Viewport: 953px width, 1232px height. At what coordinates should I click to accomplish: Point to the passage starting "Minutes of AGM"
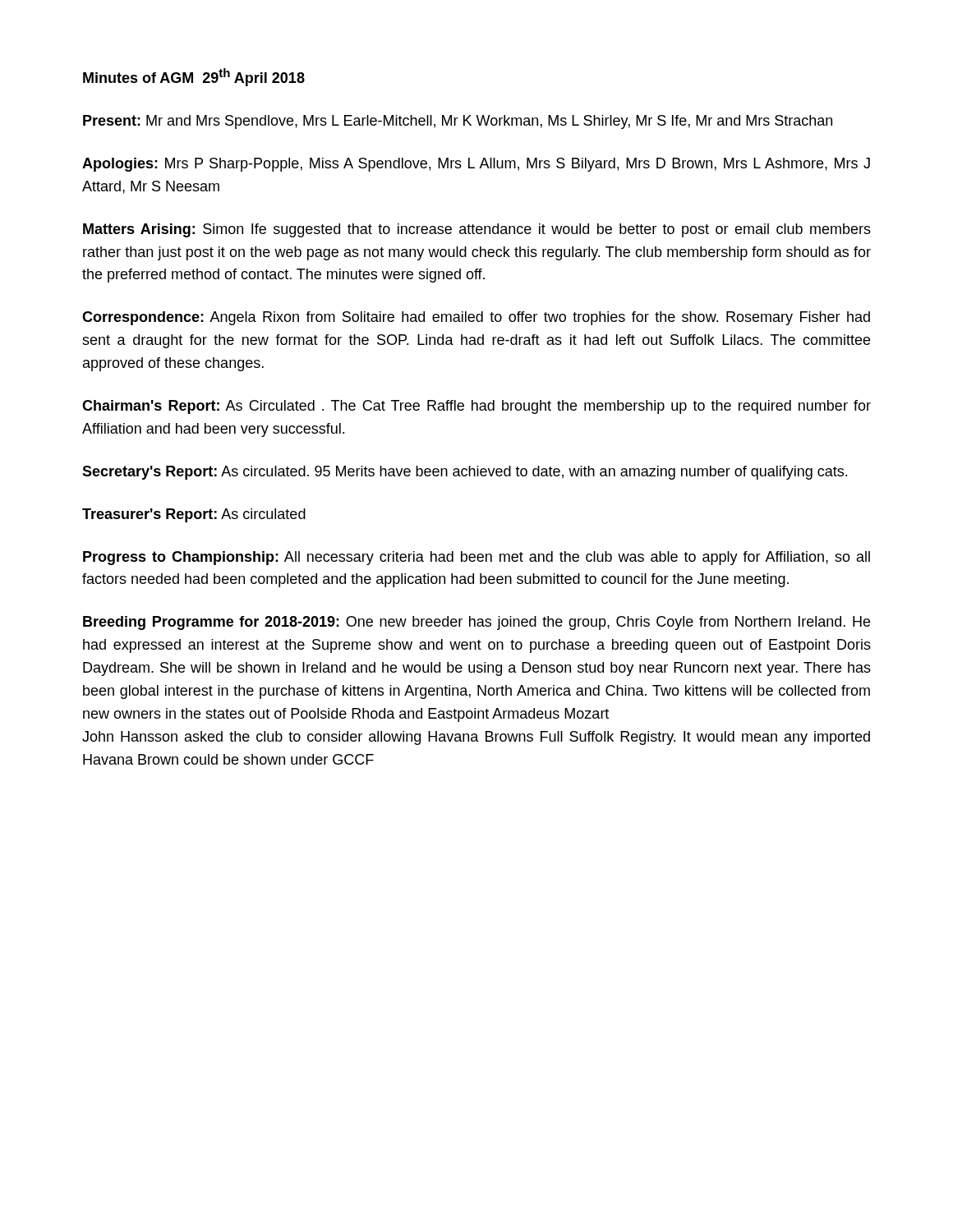click(x=193, y=76)
